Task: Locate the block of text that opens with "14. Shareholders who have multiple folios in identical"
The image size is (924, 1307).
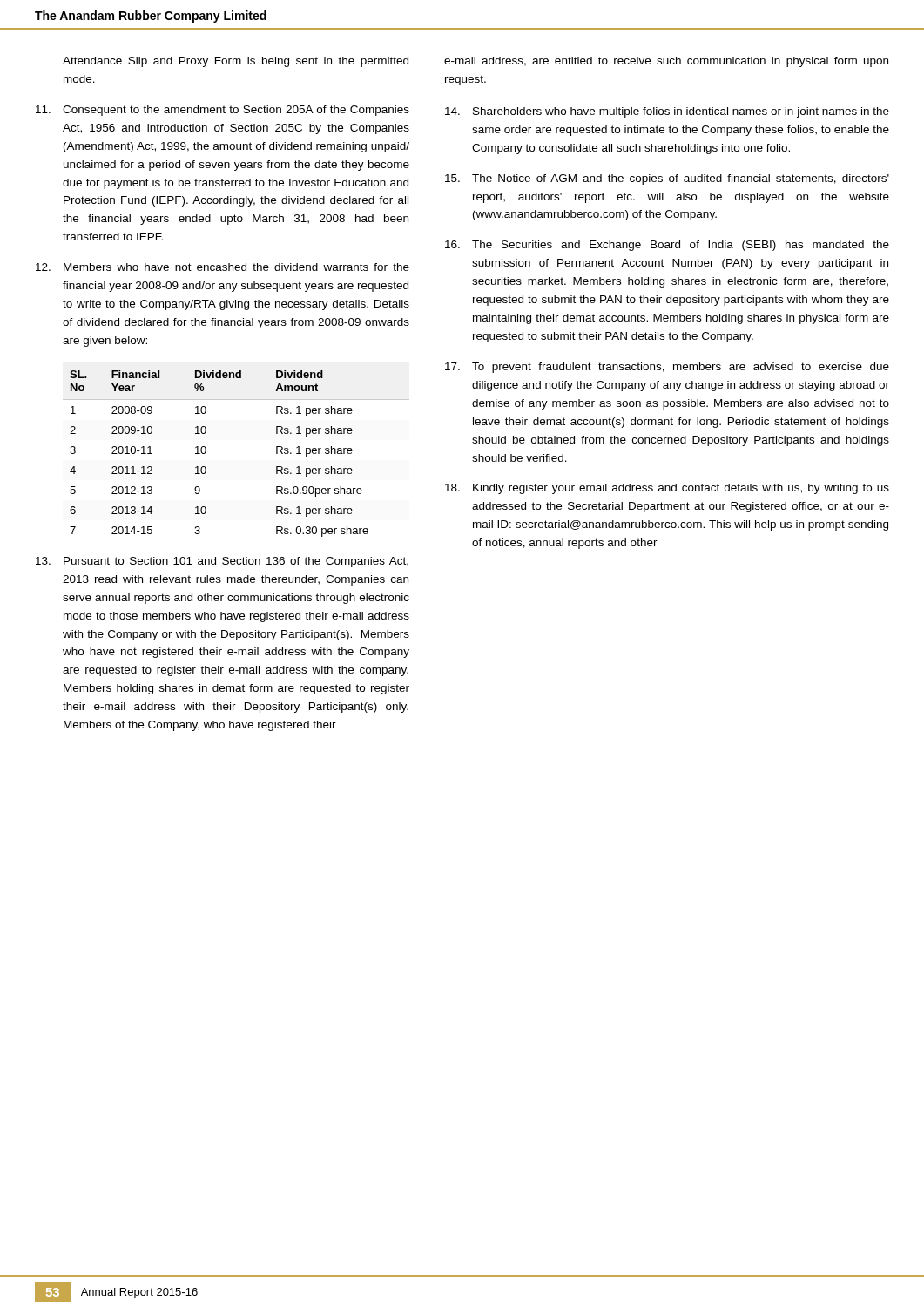Action: tap(667, 130)
